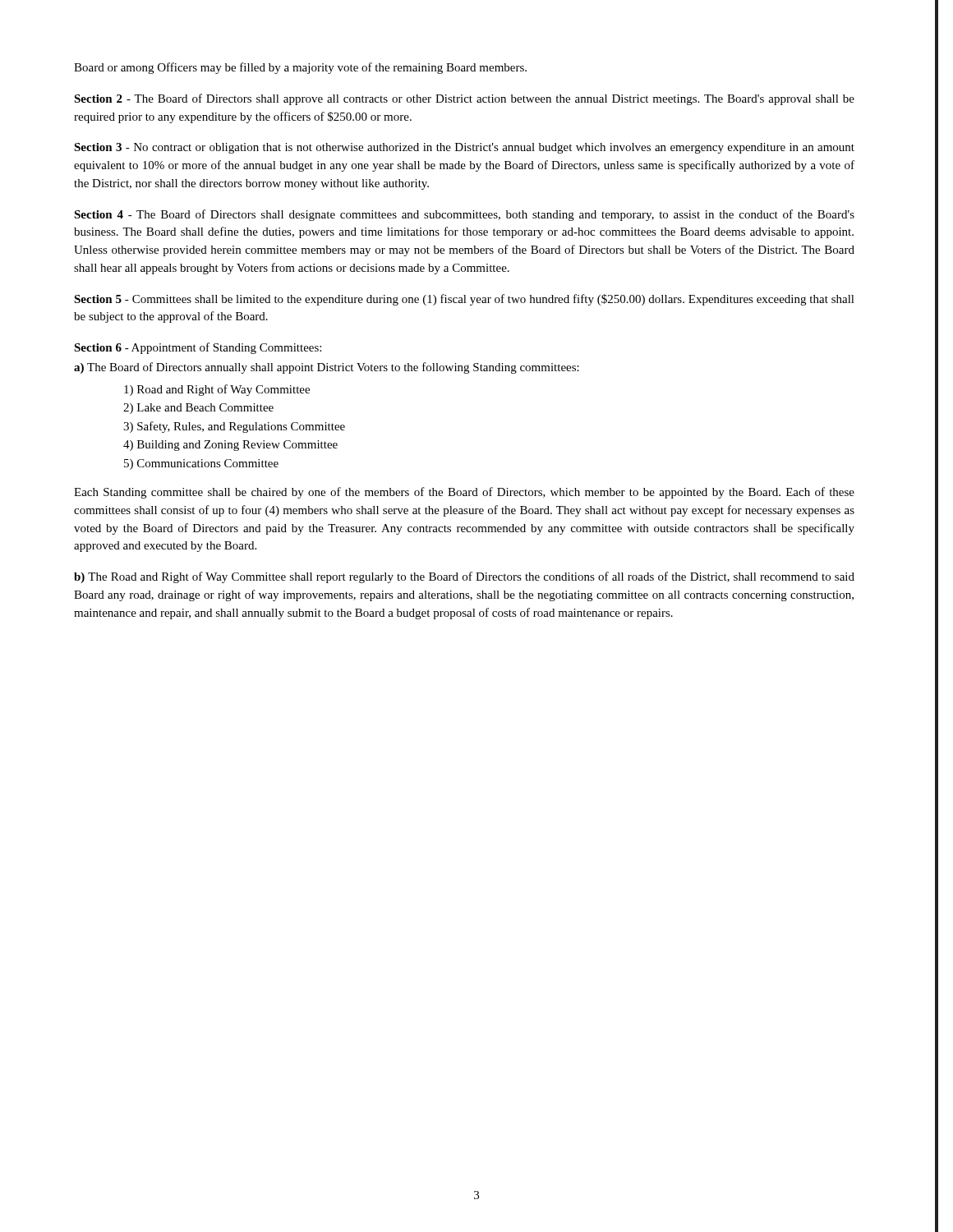Find the list item containing "4) Building and Zoning Review Committee"

point(231,444)
